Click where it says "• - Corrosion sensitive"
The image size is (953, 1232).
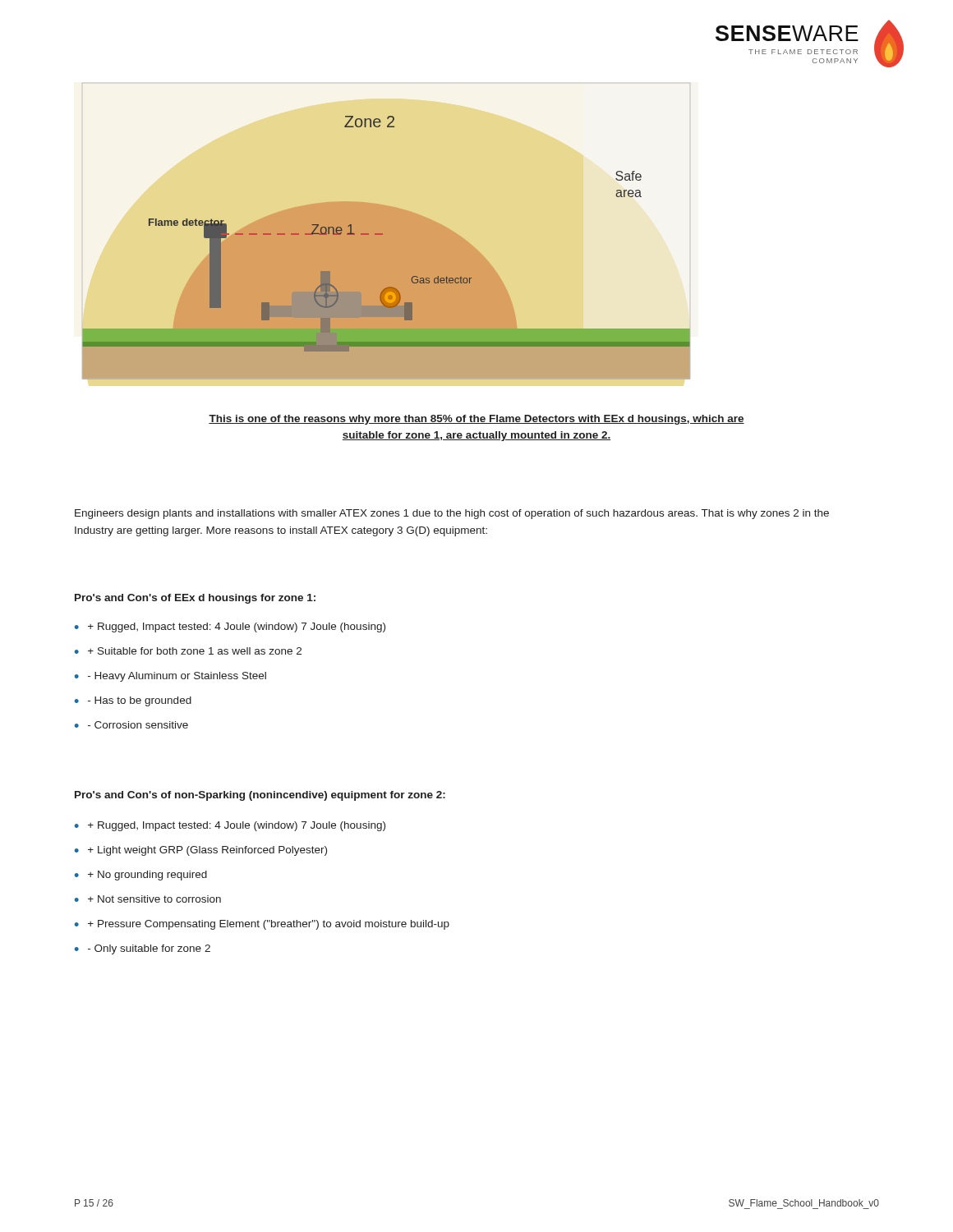[x=131, y=727]
